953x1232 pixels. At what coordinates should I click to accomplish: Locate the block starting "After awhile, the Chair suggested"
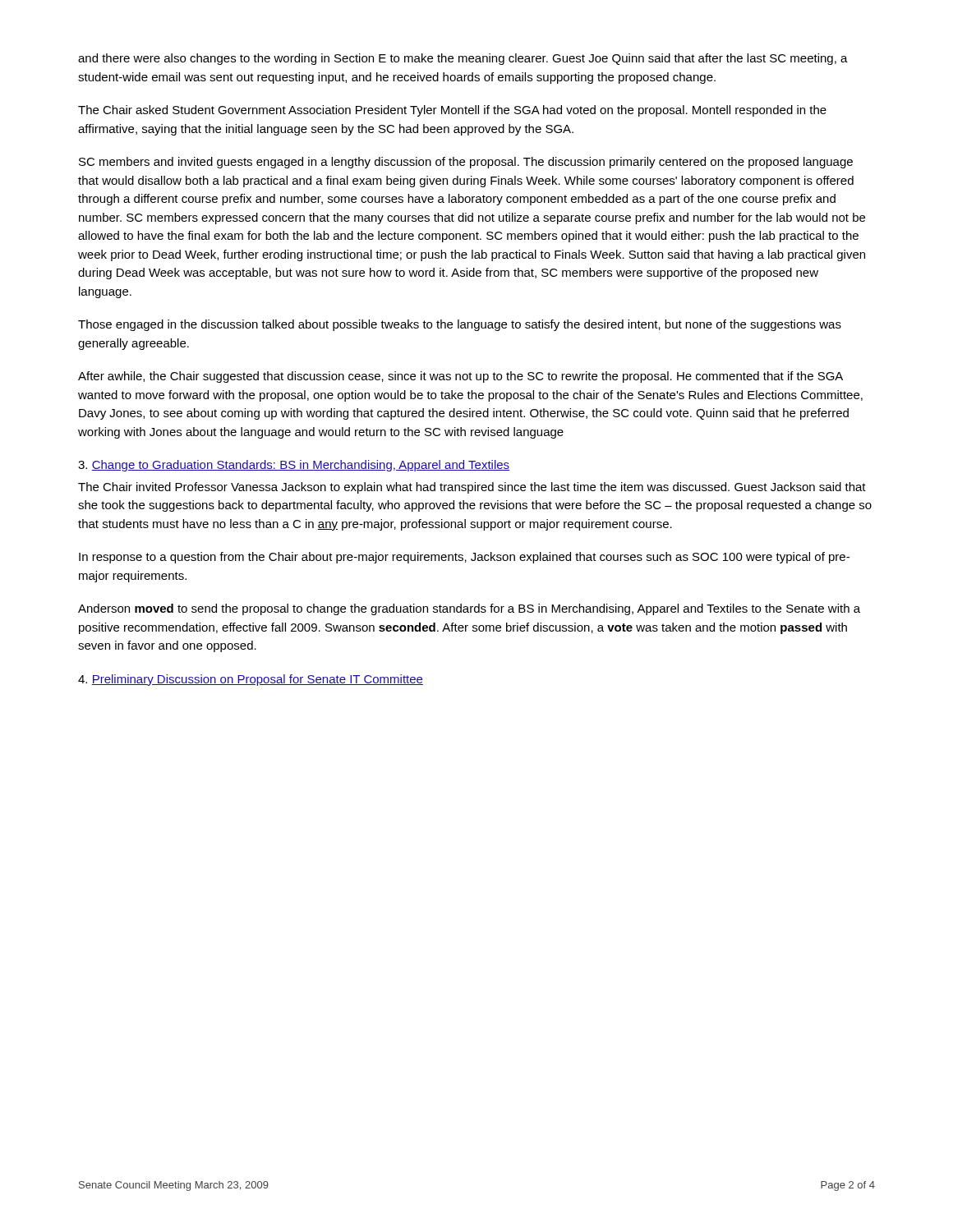click(471, 403)
